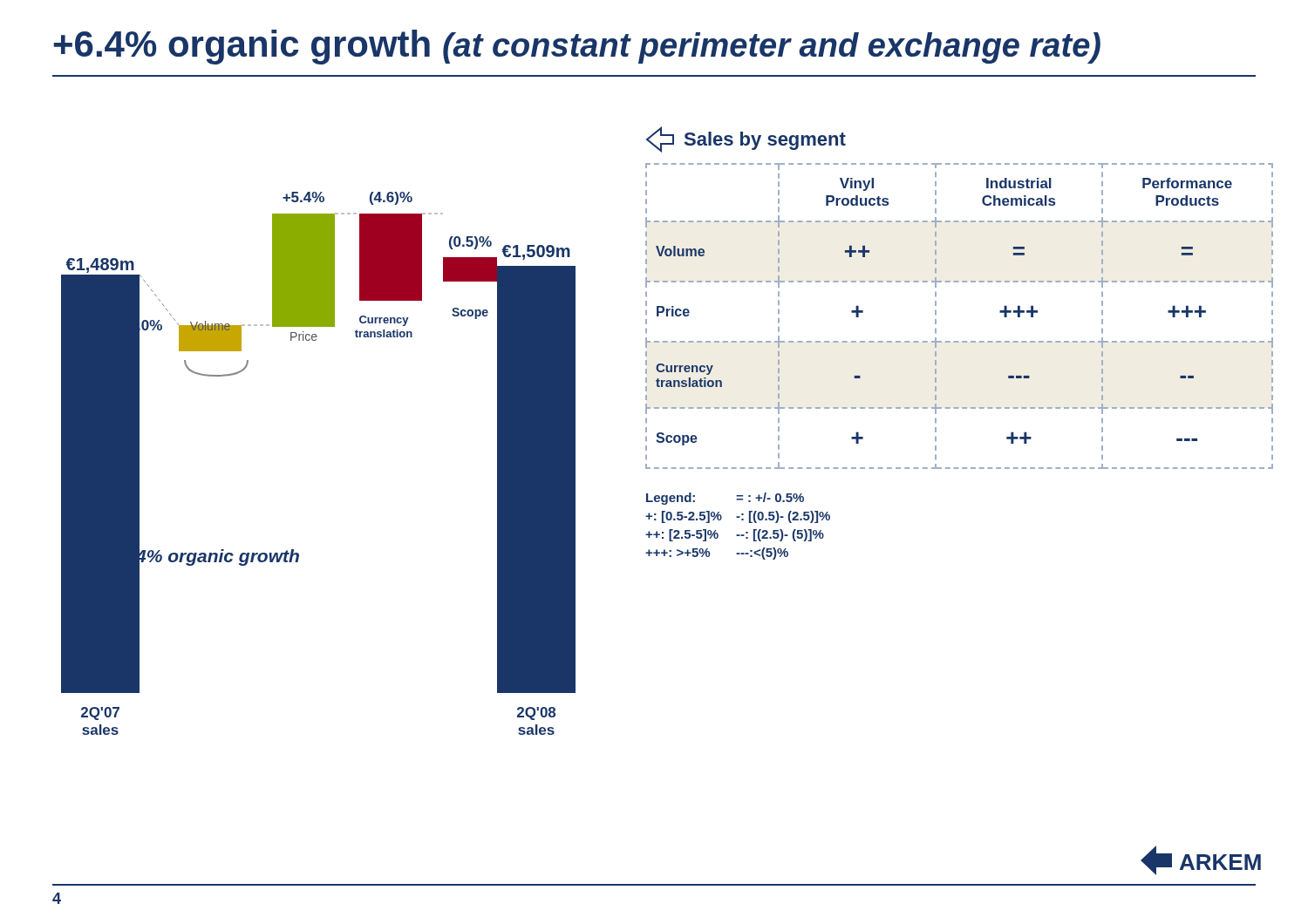Locate the table with the text "Performance Products"
Screen dimensions: 924x1308
(x=959, y=316)
